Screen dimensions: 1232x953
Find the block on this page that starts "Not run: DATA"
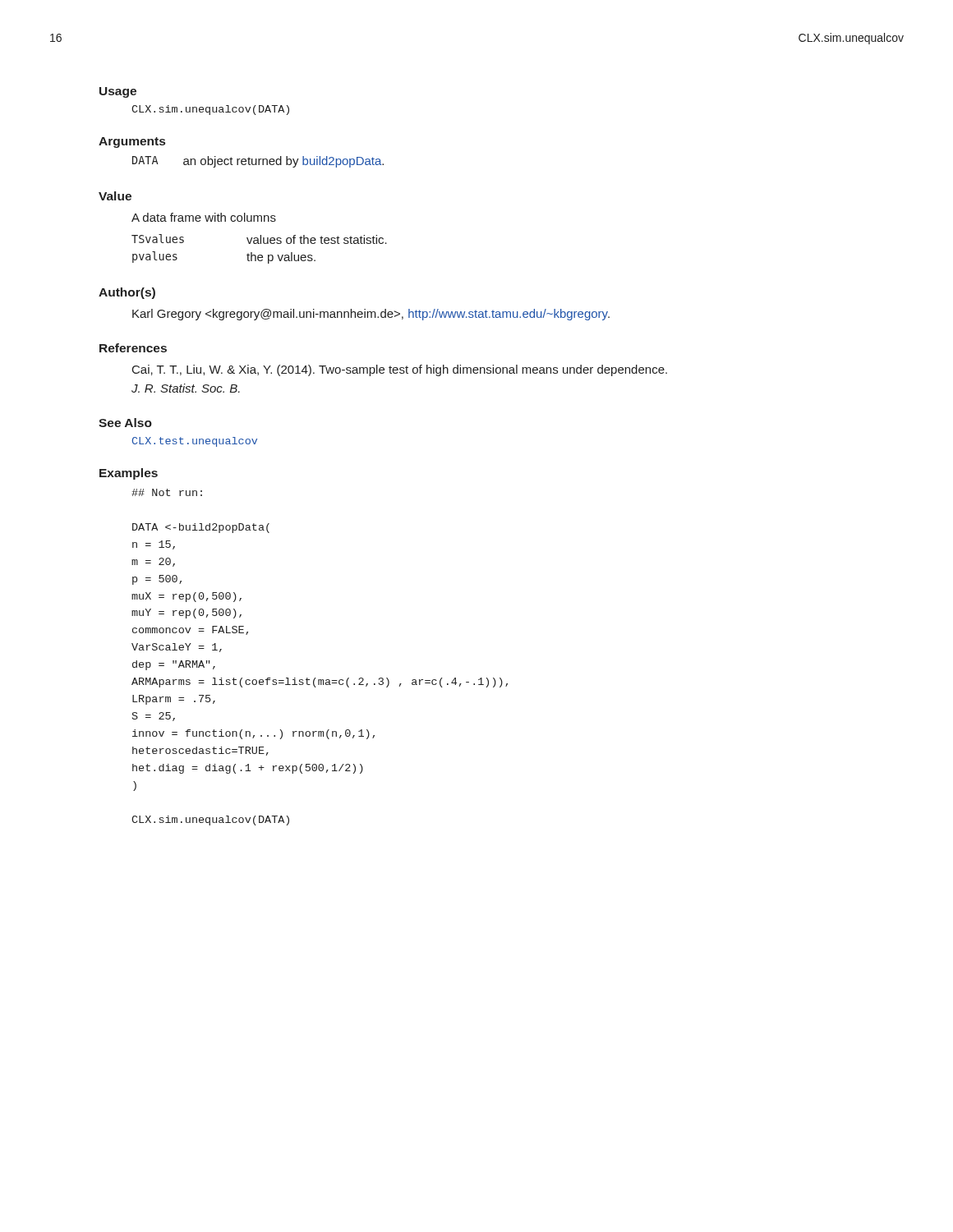point(167,492)
